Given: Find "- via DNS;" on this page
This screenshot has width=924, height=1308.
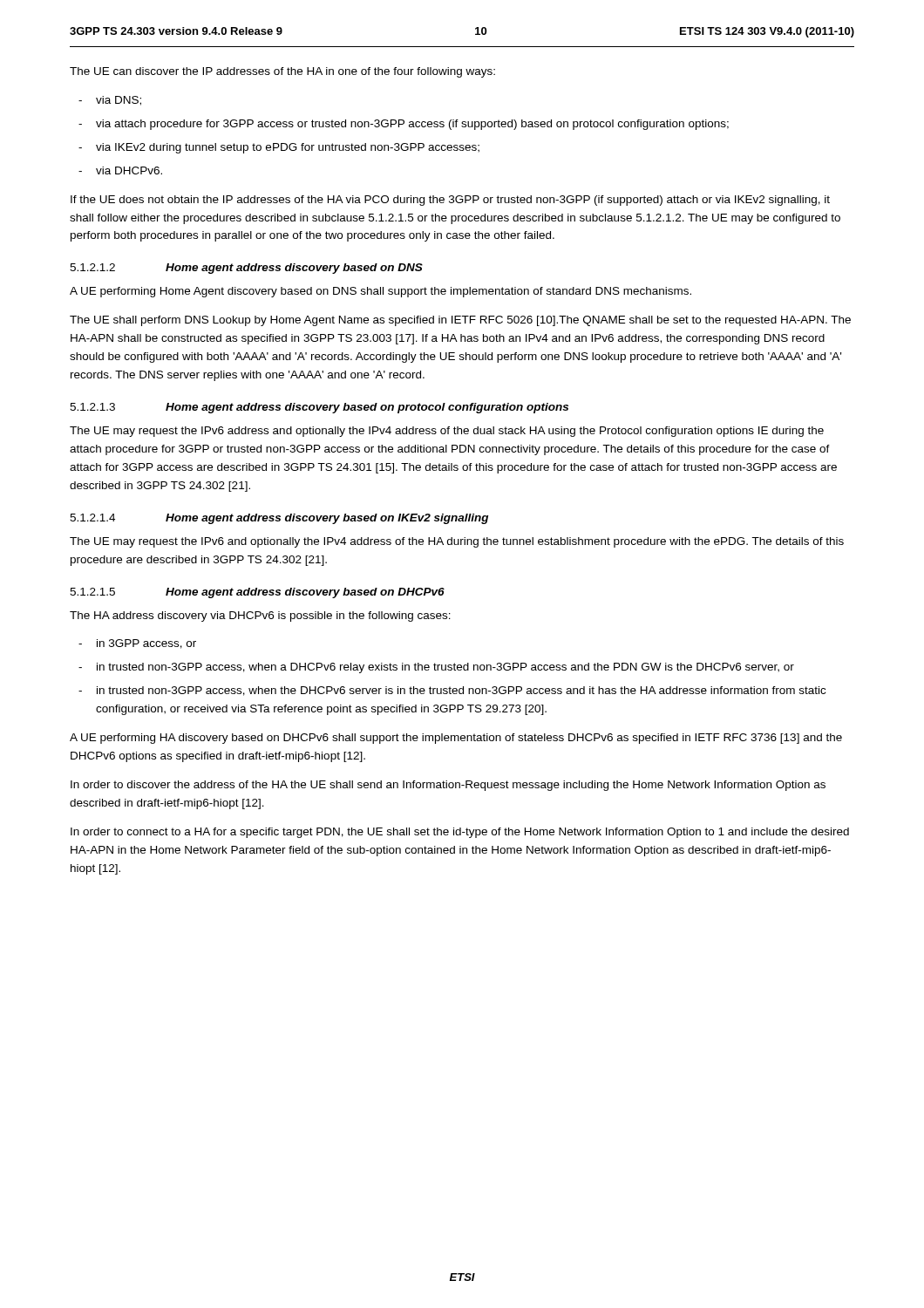Looking at the screenshot, I should 110,101.
